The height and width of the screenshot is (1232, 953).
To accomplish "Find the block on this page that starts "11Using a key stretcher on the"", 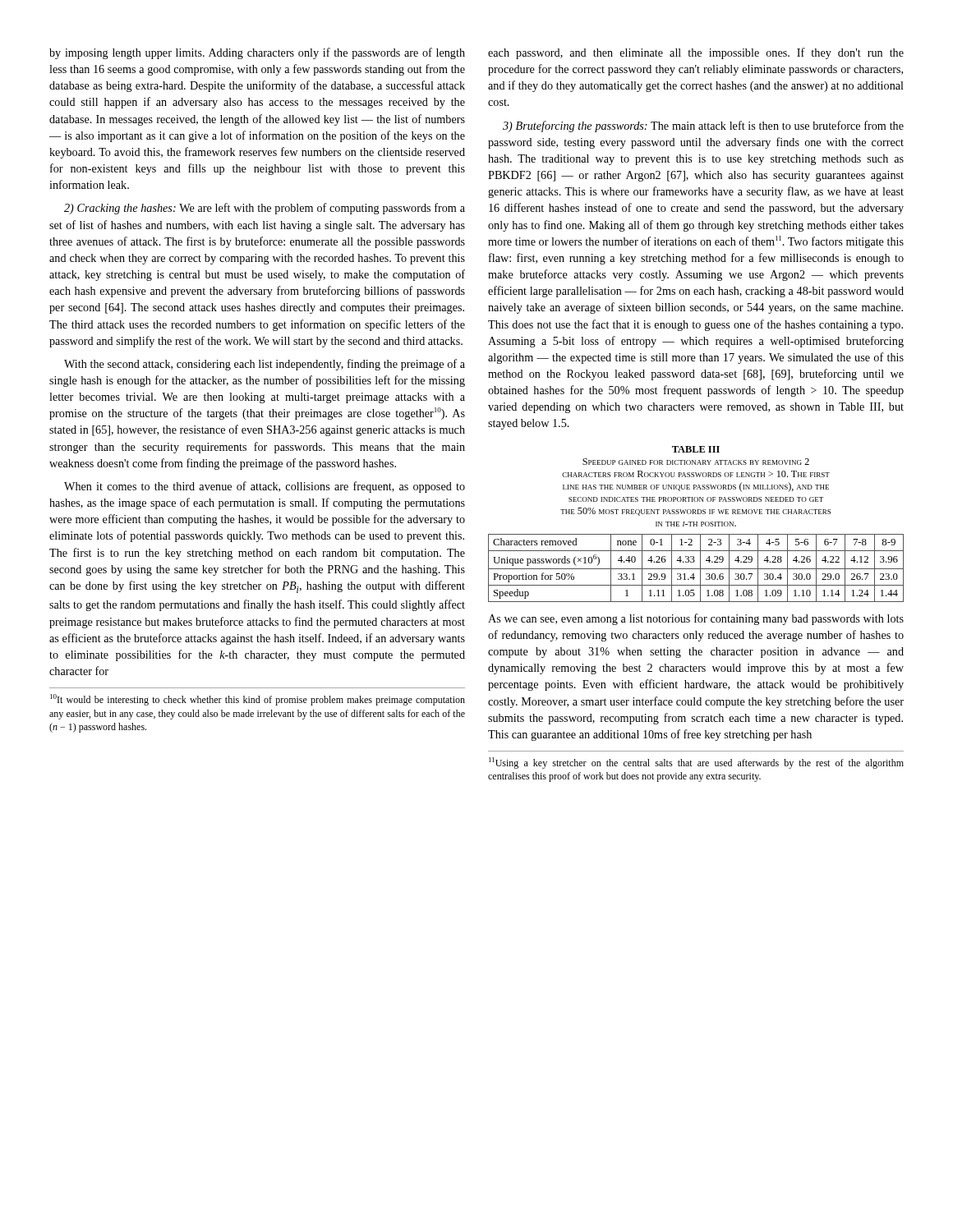I will tap(696, 769).
